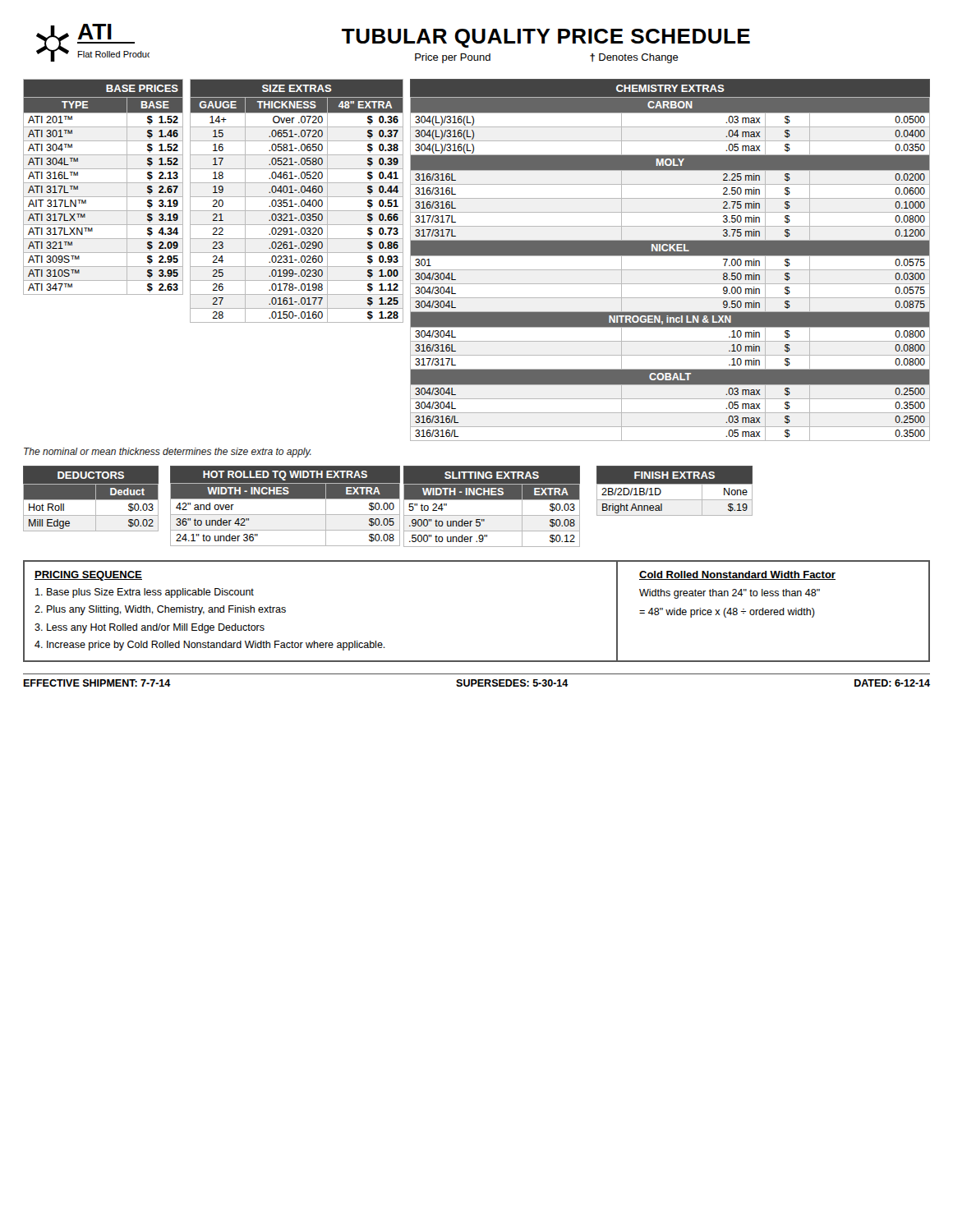The image size is (953, 1232).
Task: Select the region starting "= 48" wide price x"
Action: 727,612
